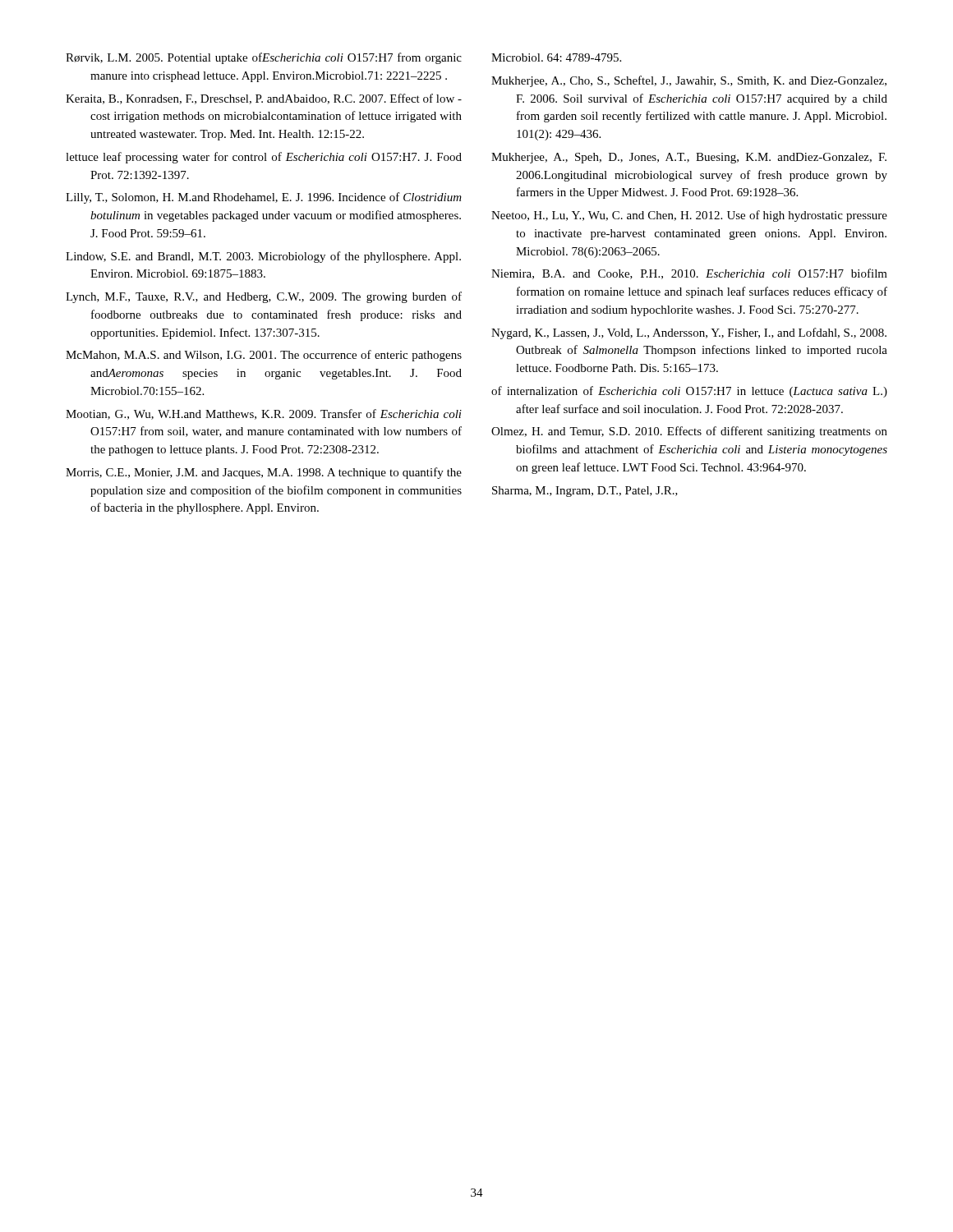Navigate to the region starting "Microbiol. 64: 4789-4795."

tap(557, 57)
